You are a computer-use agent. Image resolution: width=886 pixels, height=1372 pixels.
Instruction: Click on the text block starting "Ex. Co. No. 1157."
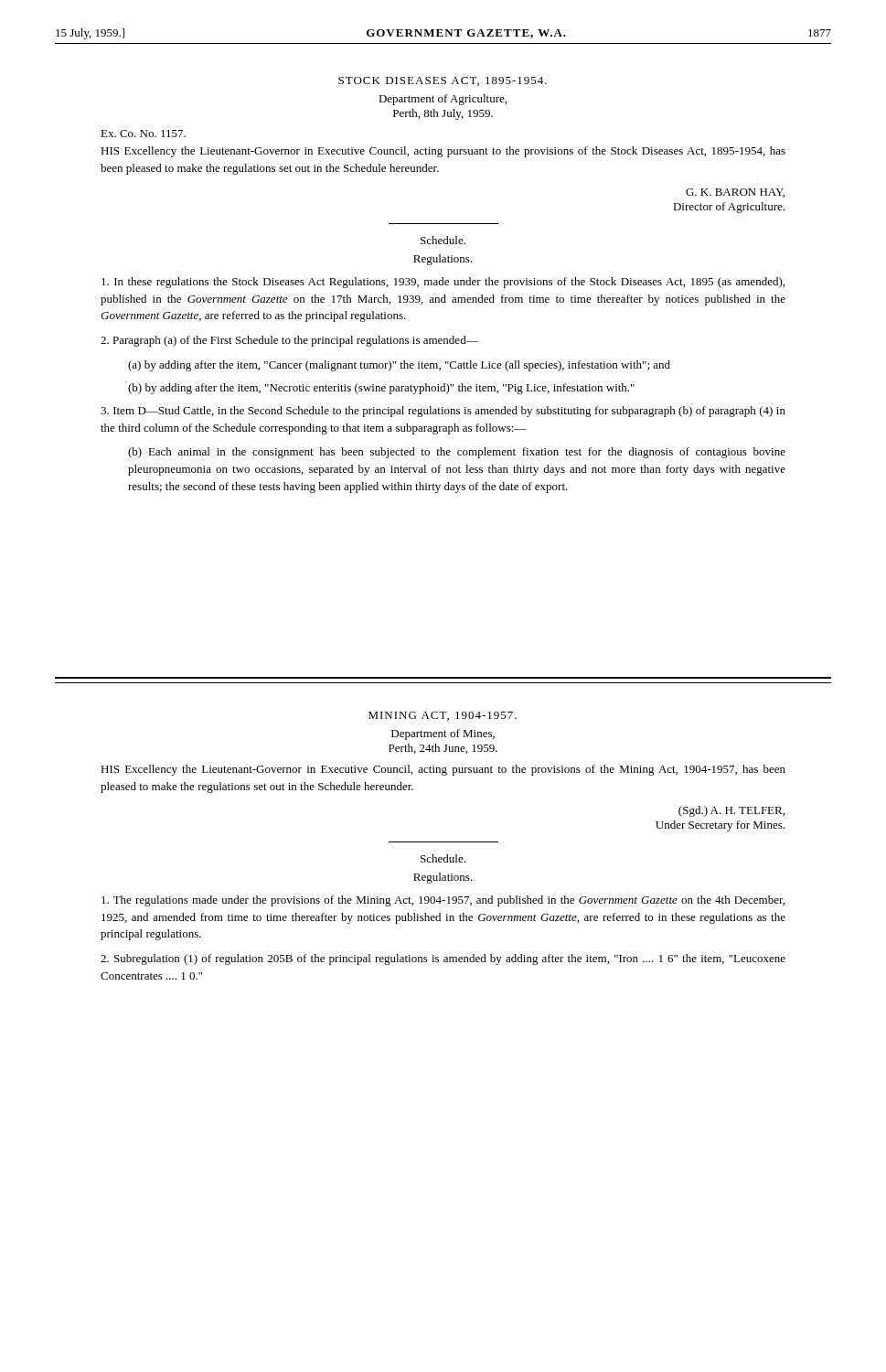[143, 133]
